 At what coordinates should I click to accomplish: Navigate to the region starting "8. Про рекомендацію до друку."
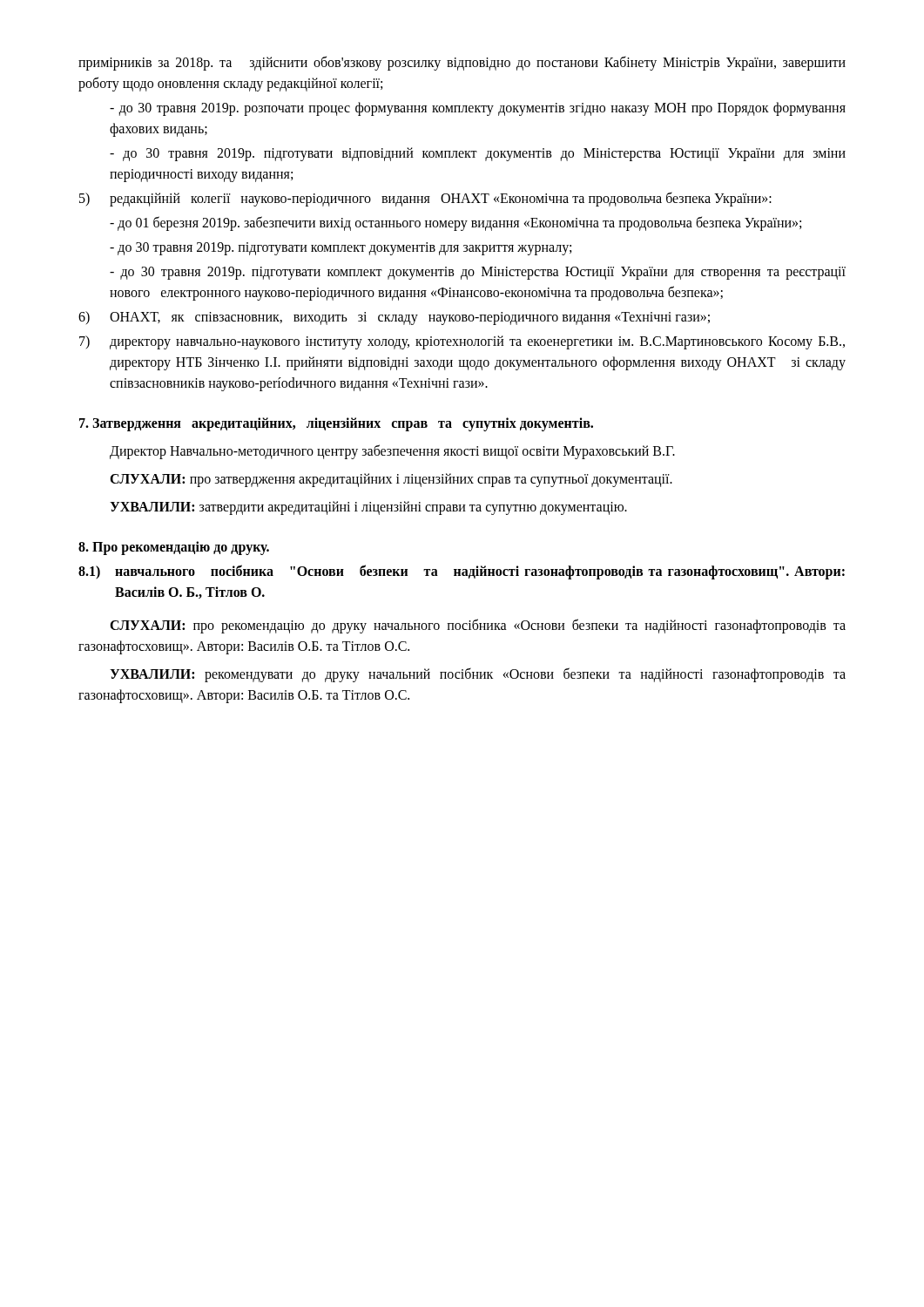click(x=174, y=547)
